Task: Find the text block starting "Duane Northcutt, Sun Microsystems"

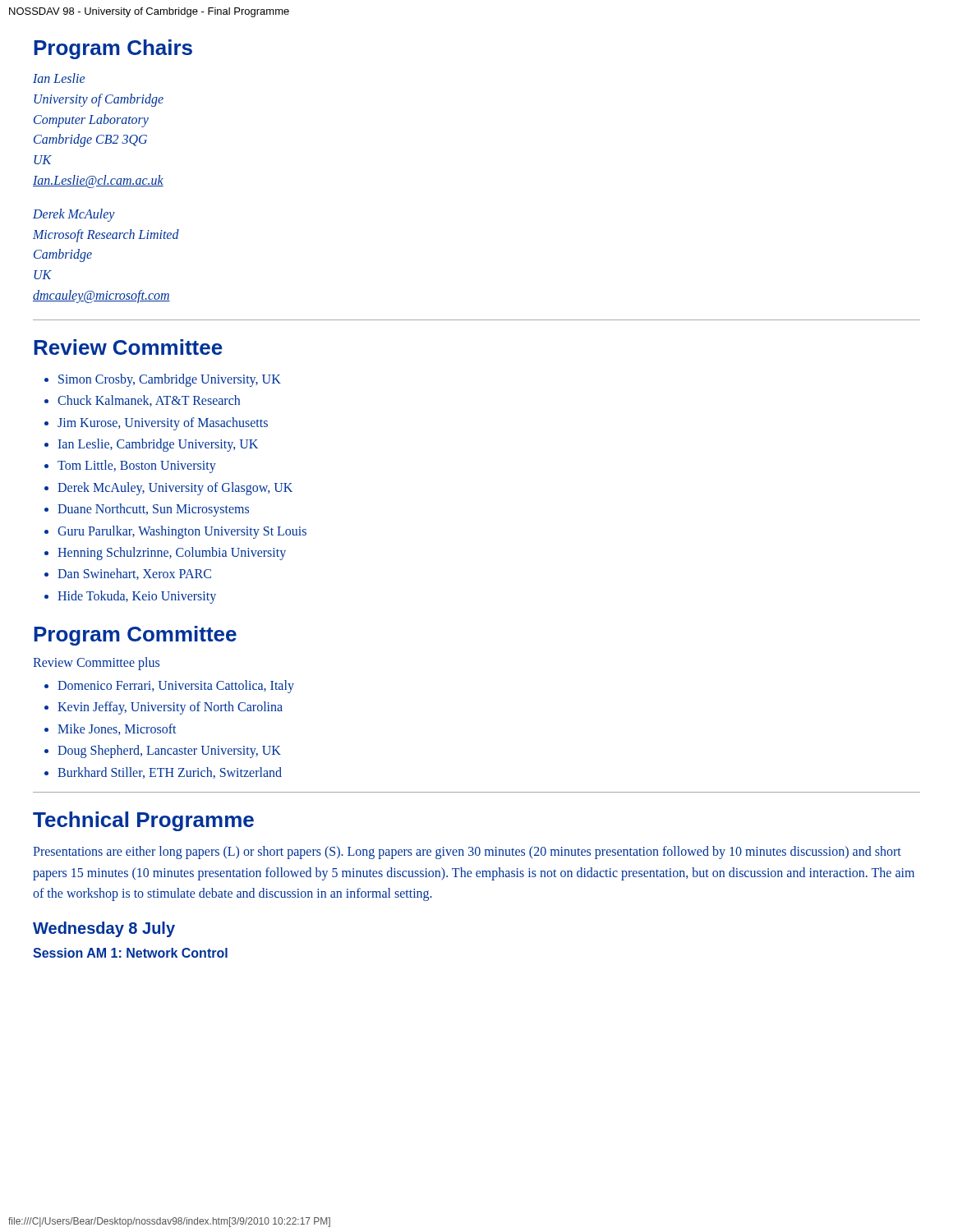Action: click(154, 509)
